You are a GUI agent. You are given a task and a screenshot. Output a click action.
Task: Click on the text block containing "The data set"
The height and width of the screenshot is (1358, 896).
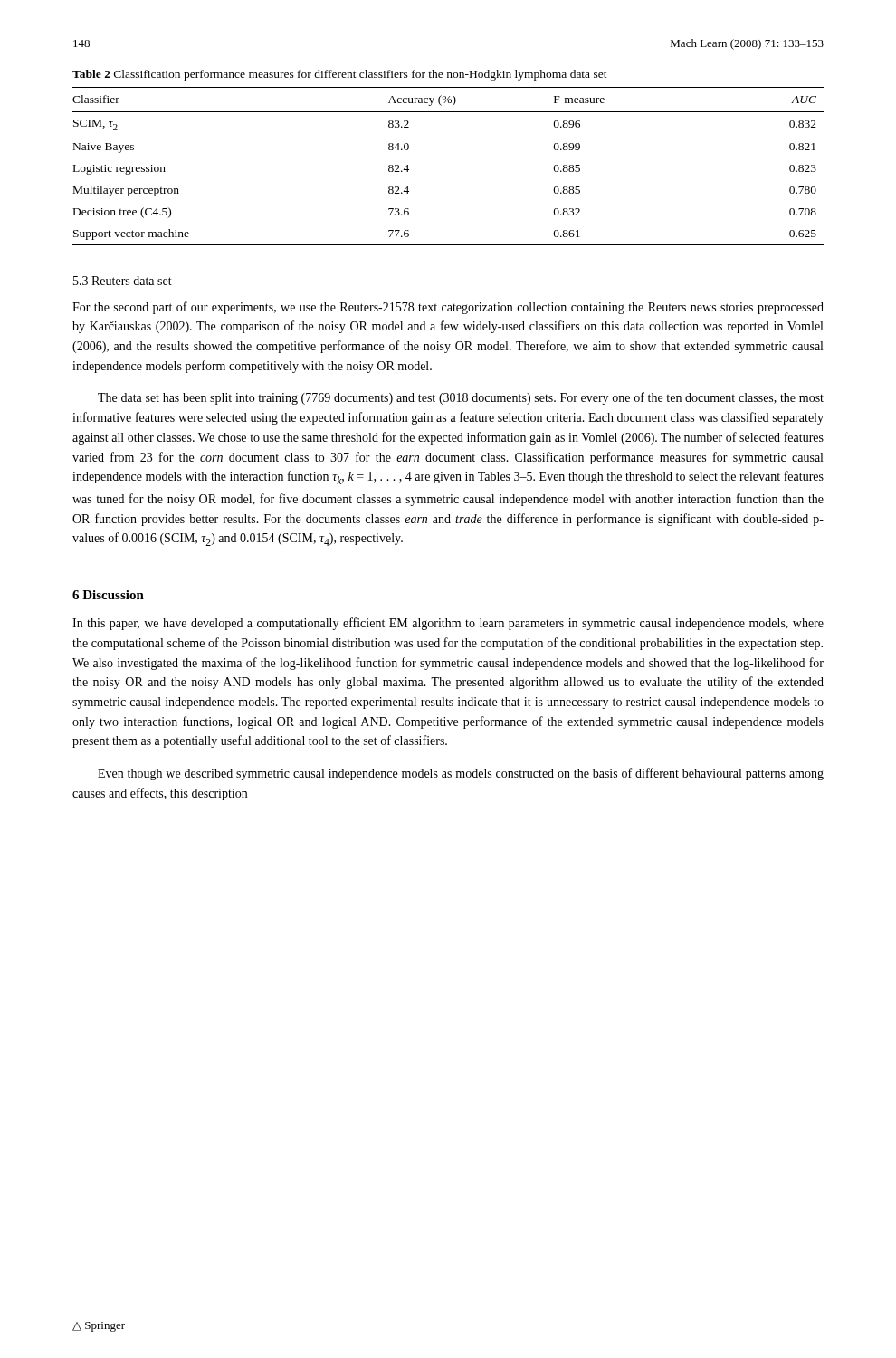coord(448,470)
